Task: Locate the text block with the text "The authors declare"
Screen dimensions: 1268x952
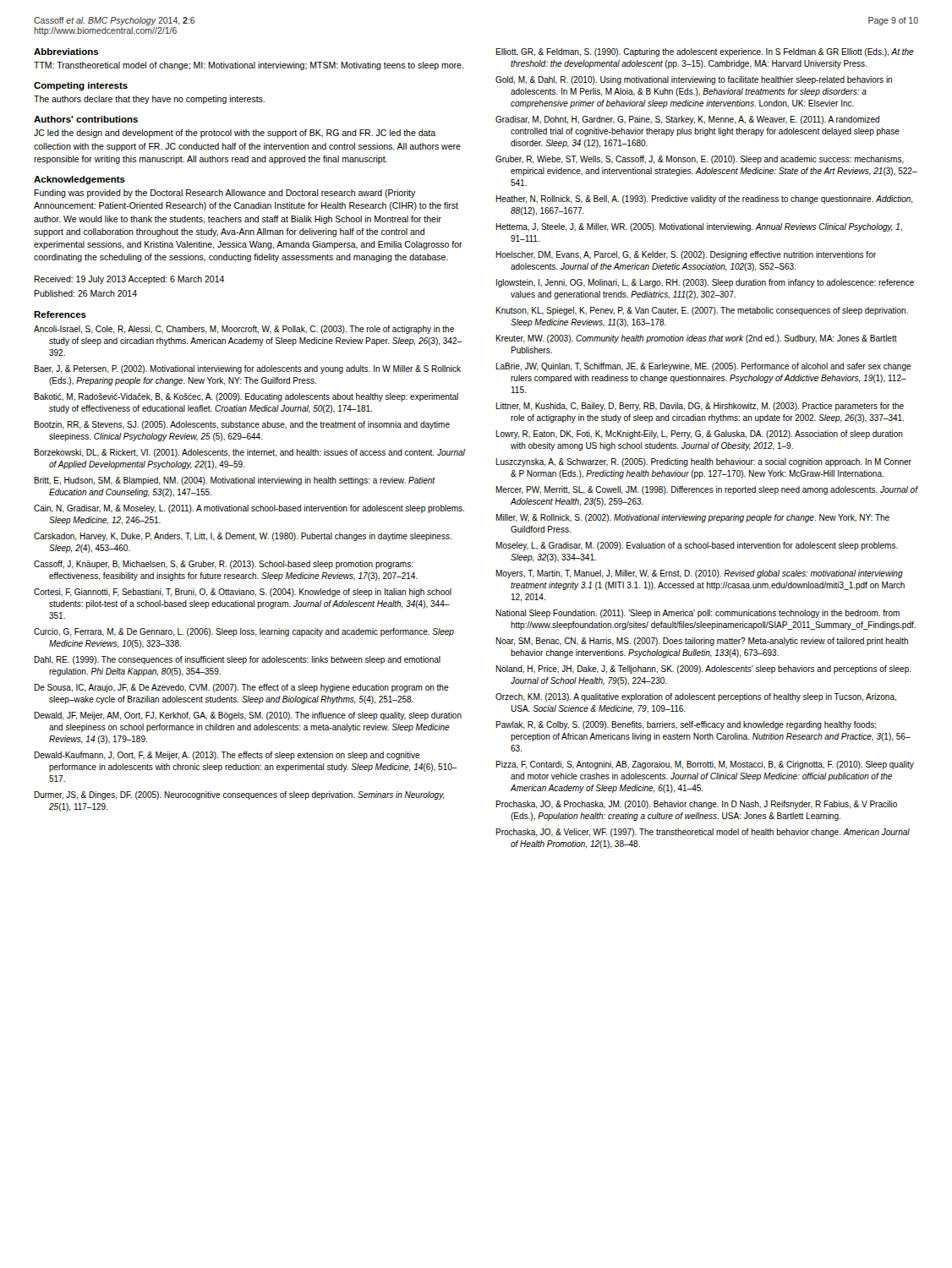Action: click(x=150, y=99)
